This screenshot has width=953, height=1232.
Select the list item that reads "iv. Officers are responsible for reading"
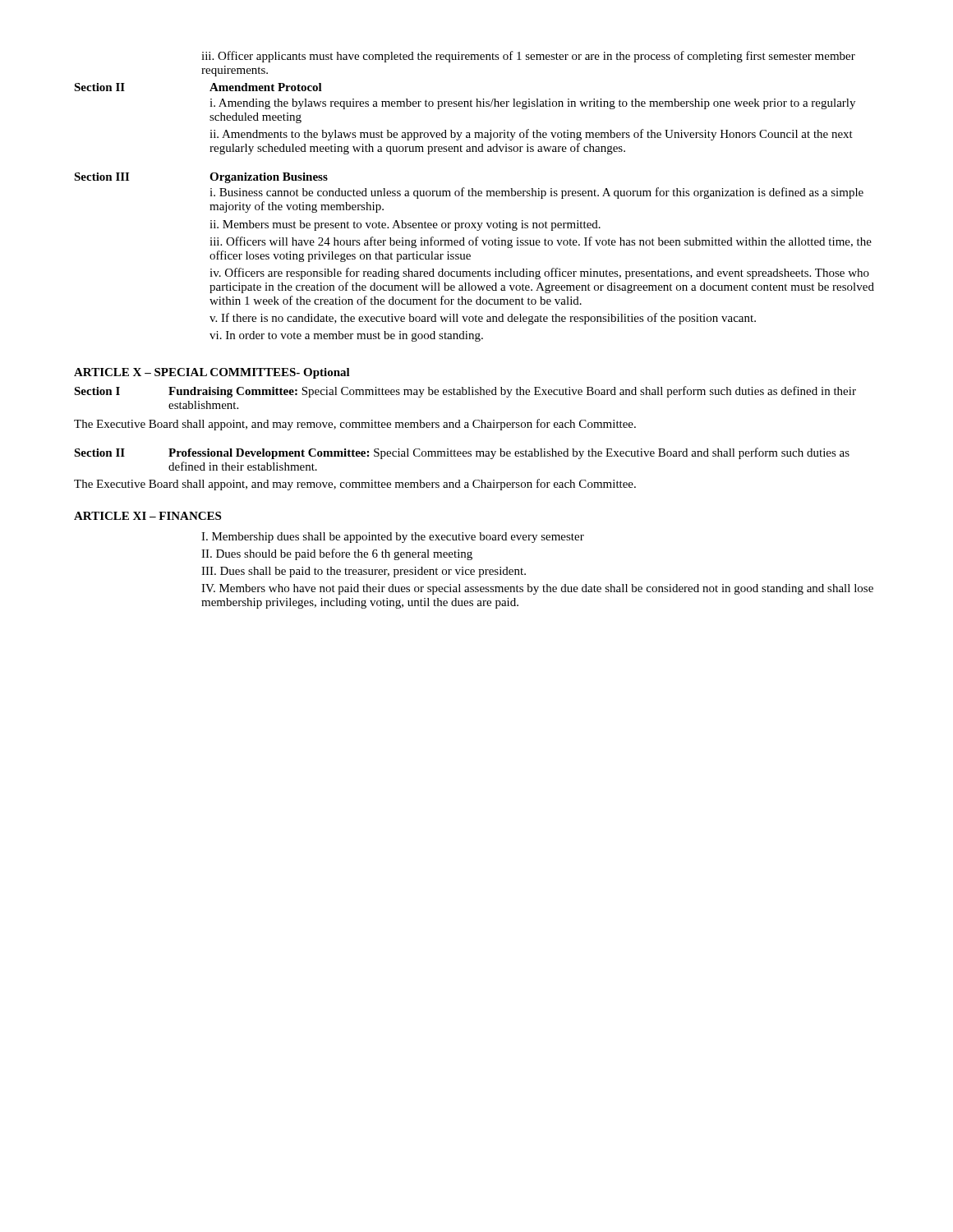[x=542, y=287]
